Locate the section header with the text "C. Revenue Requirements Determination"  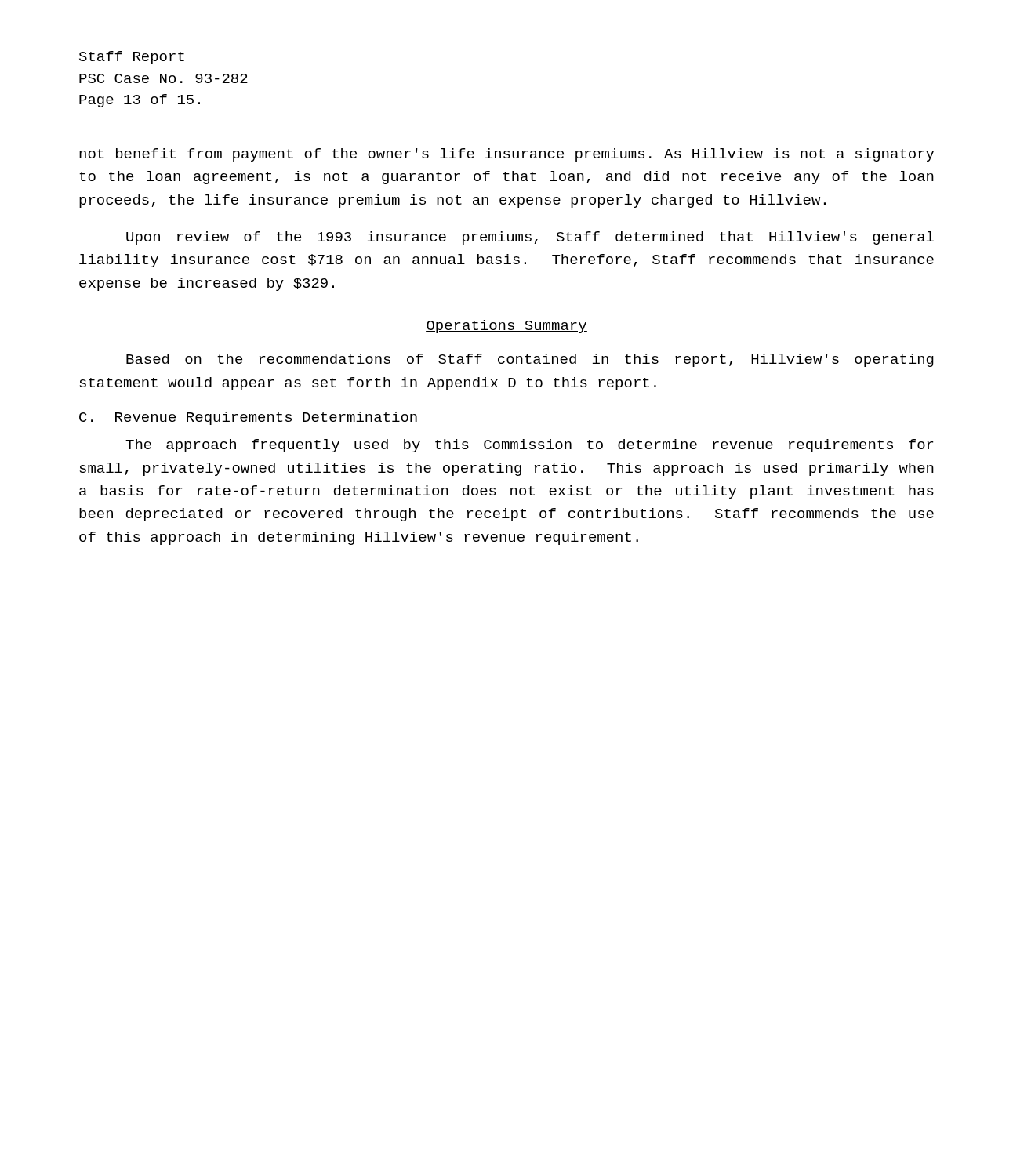248,418
